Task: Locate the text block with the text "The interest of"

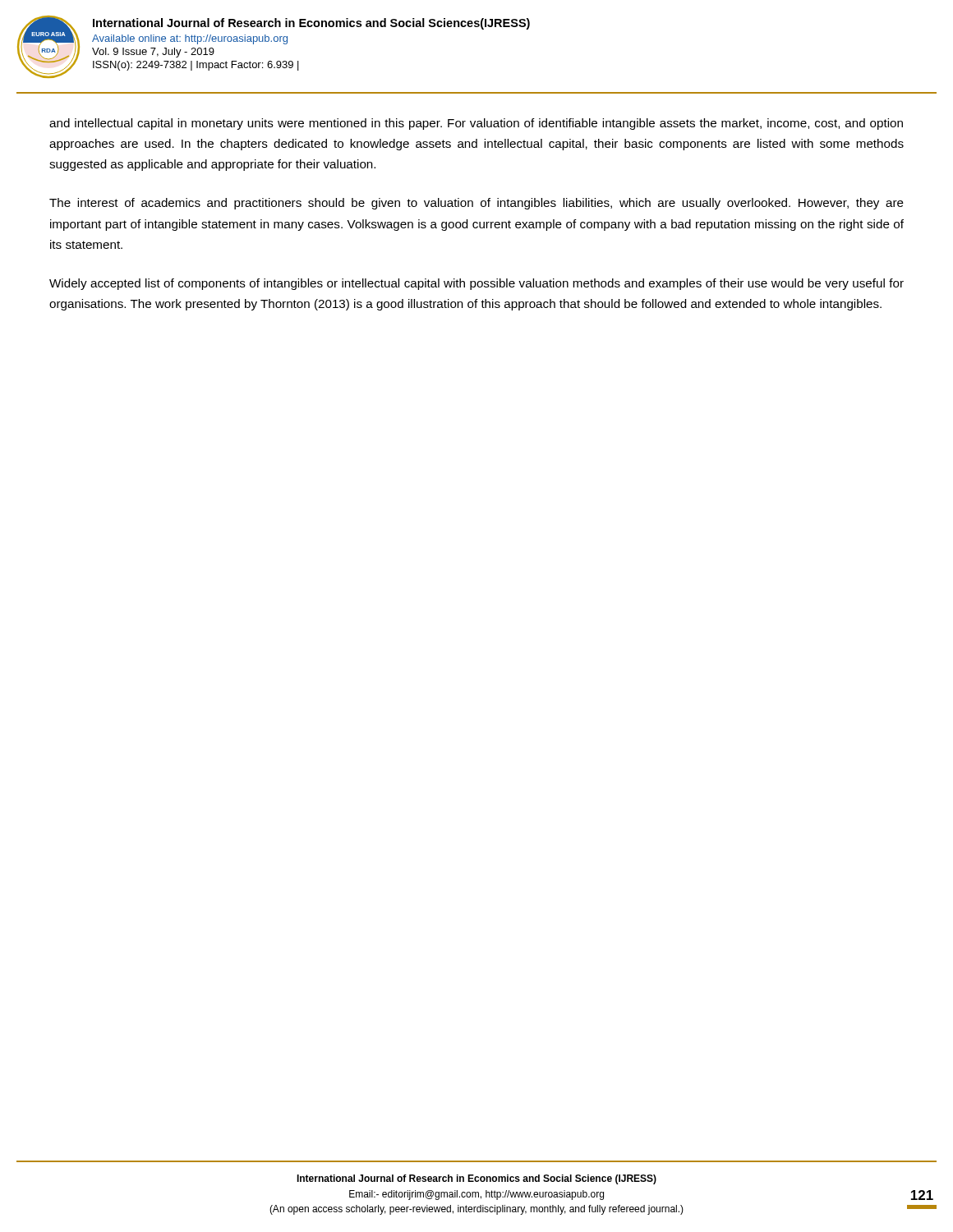Action: 476,223
